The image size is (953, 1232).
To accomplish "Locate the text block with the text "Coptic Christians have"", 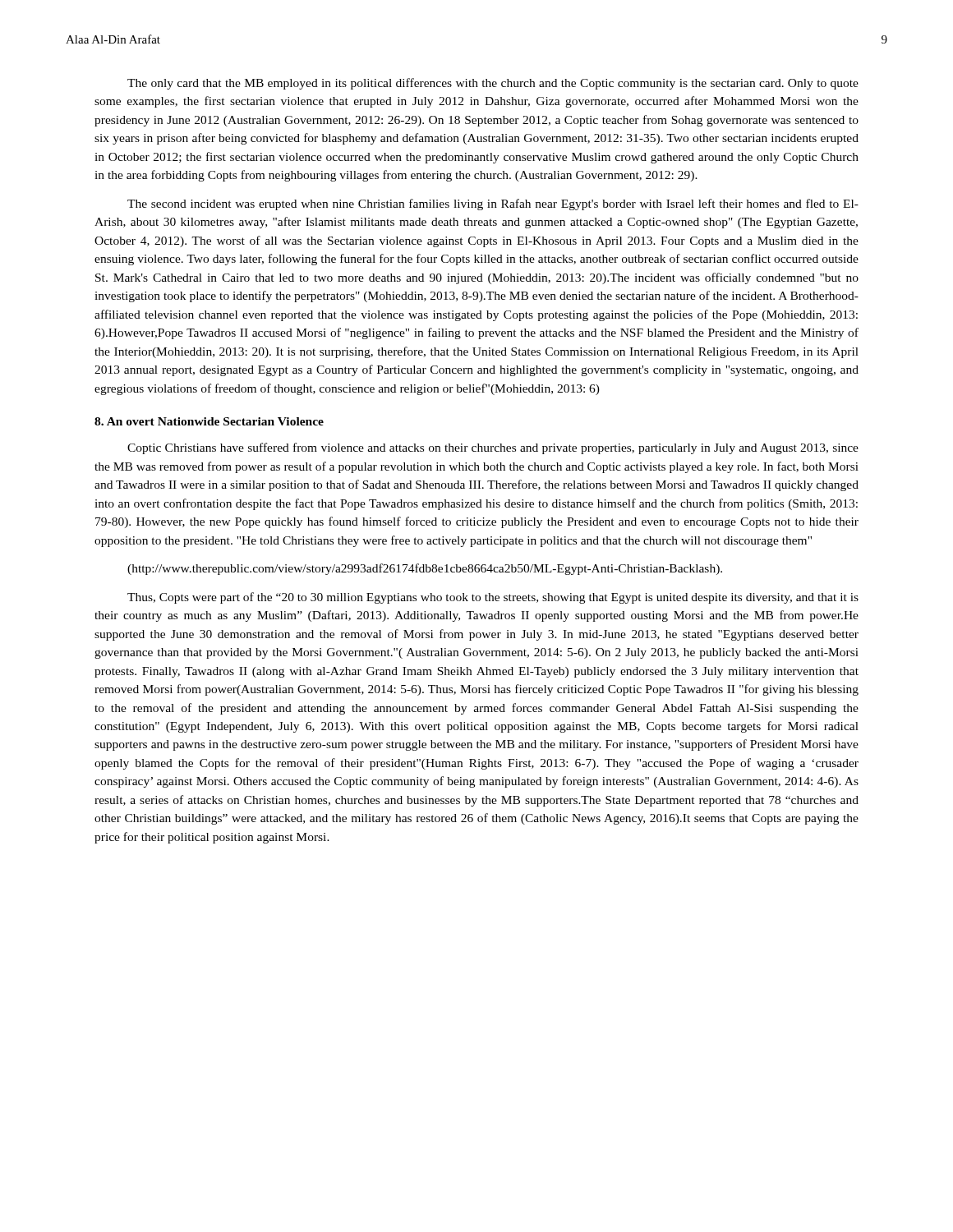I will tap(476, 494).
